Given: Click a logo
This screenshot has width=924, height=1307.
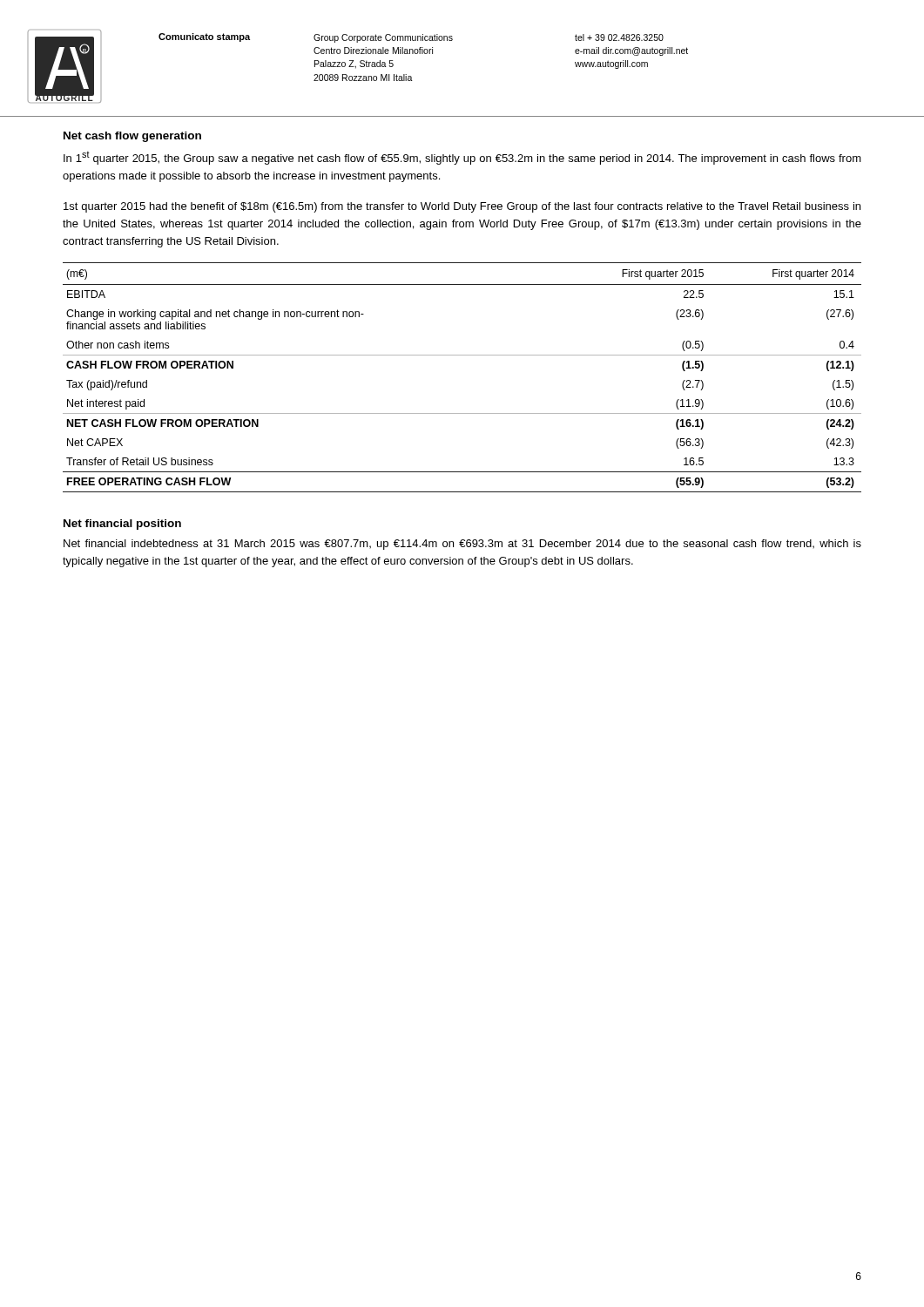Looking at the screenshot, I should [x=83, y=66].
